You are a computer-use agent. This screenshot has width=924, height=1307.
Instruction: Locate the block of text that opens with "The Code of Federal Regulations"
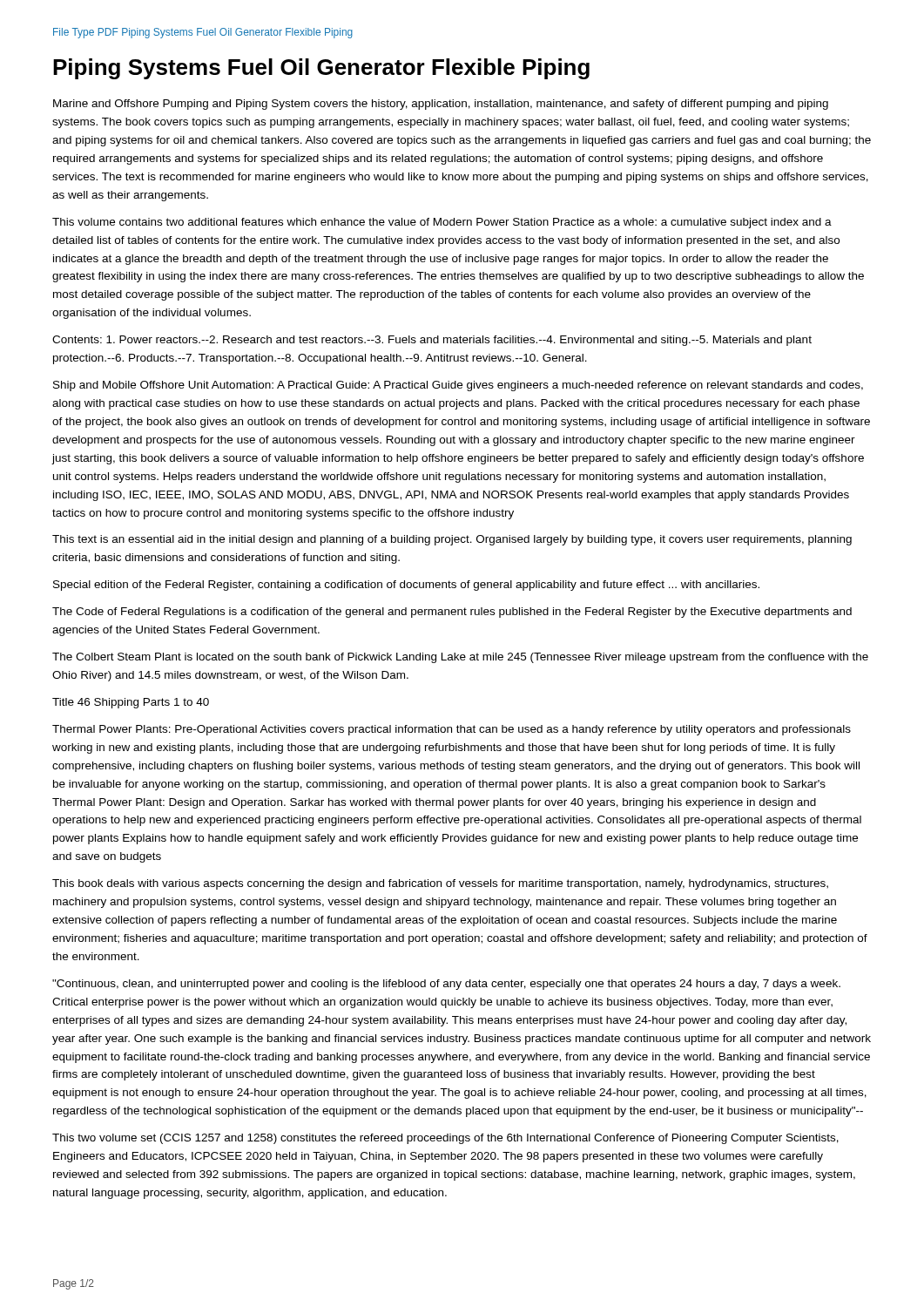(x=452, y=621)
